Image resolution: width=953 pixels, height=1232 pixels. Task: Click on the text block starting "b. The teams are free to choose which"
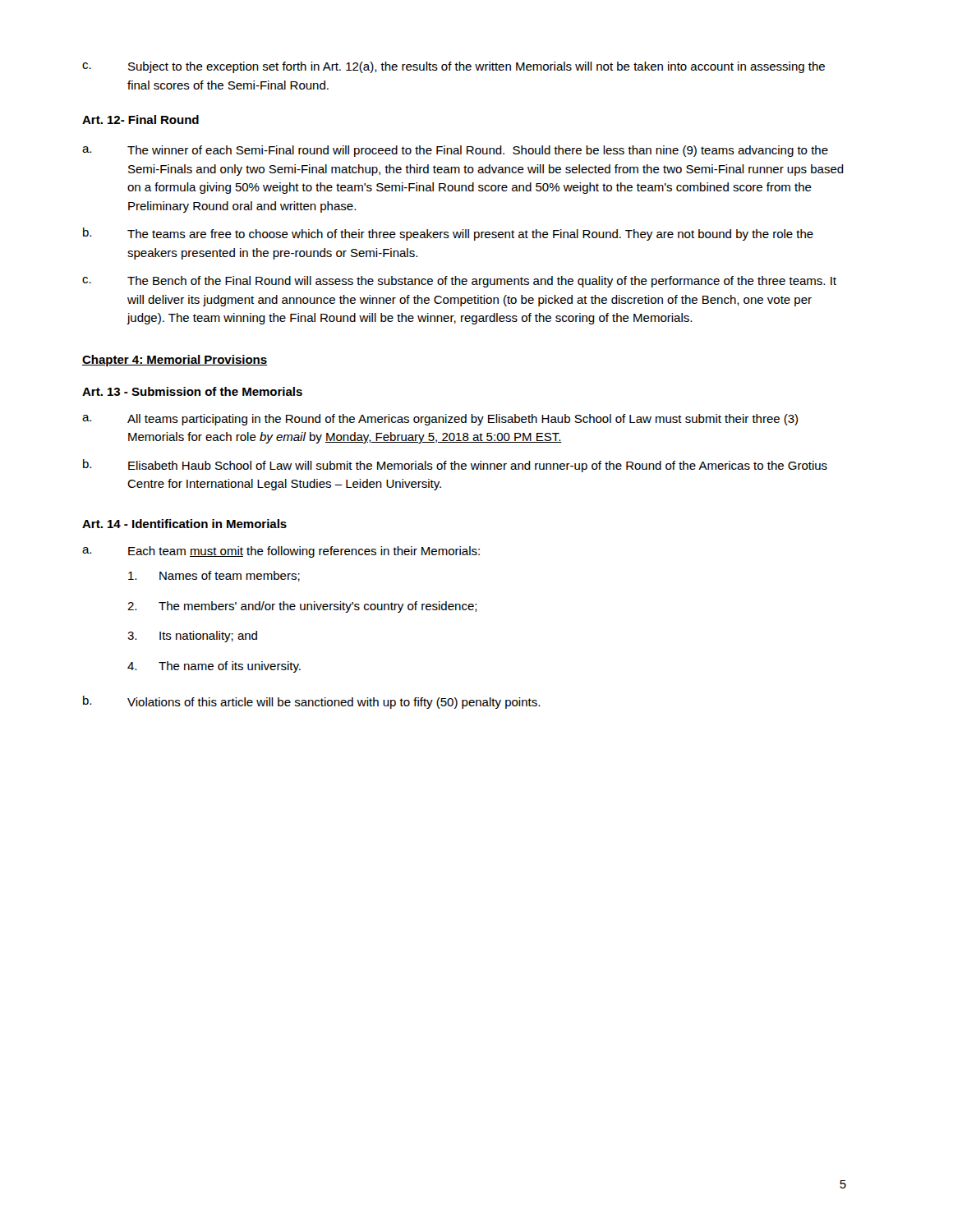tap(464, 244)
